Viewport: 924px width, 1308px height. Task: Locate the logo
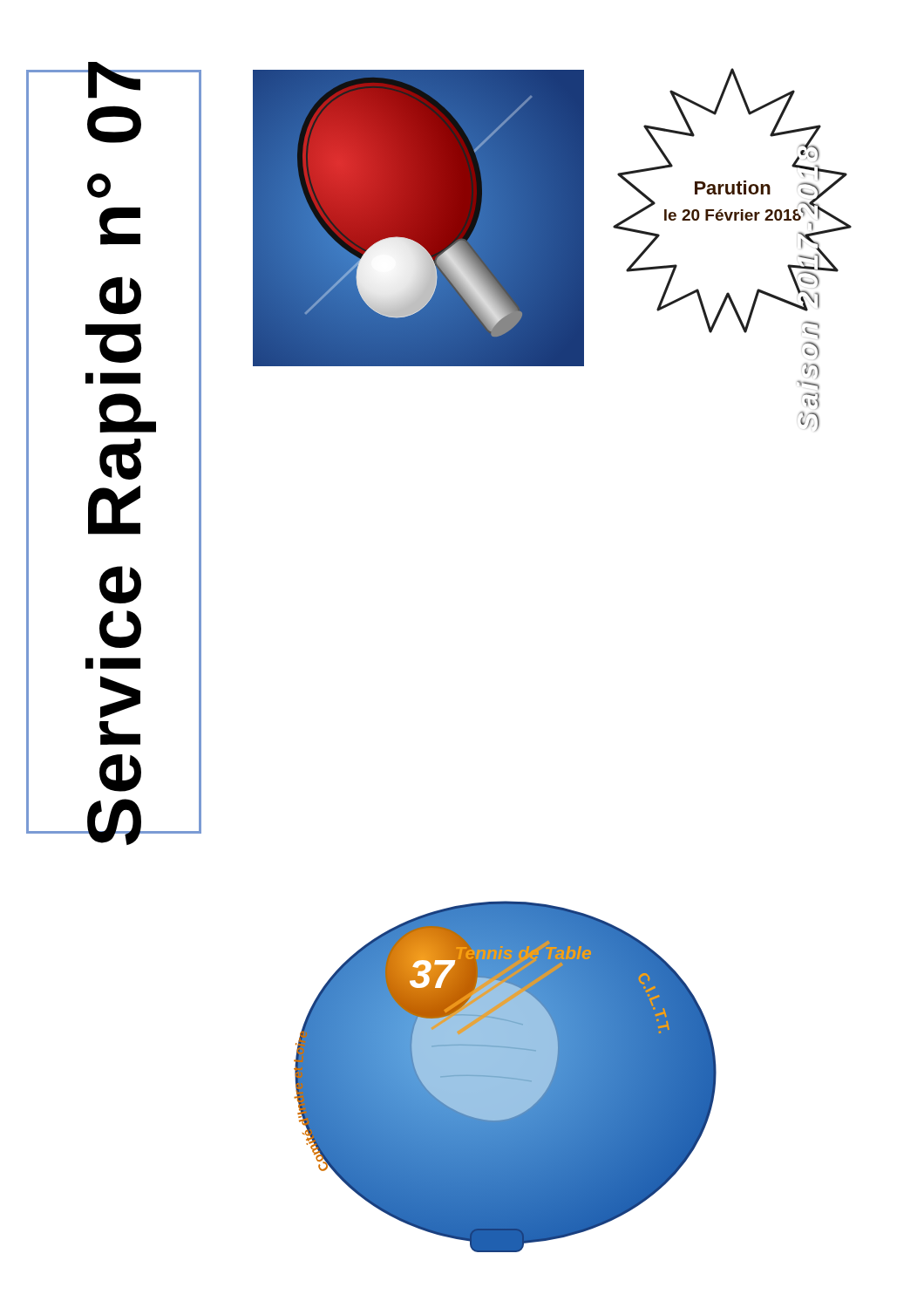coord(479,1029)
